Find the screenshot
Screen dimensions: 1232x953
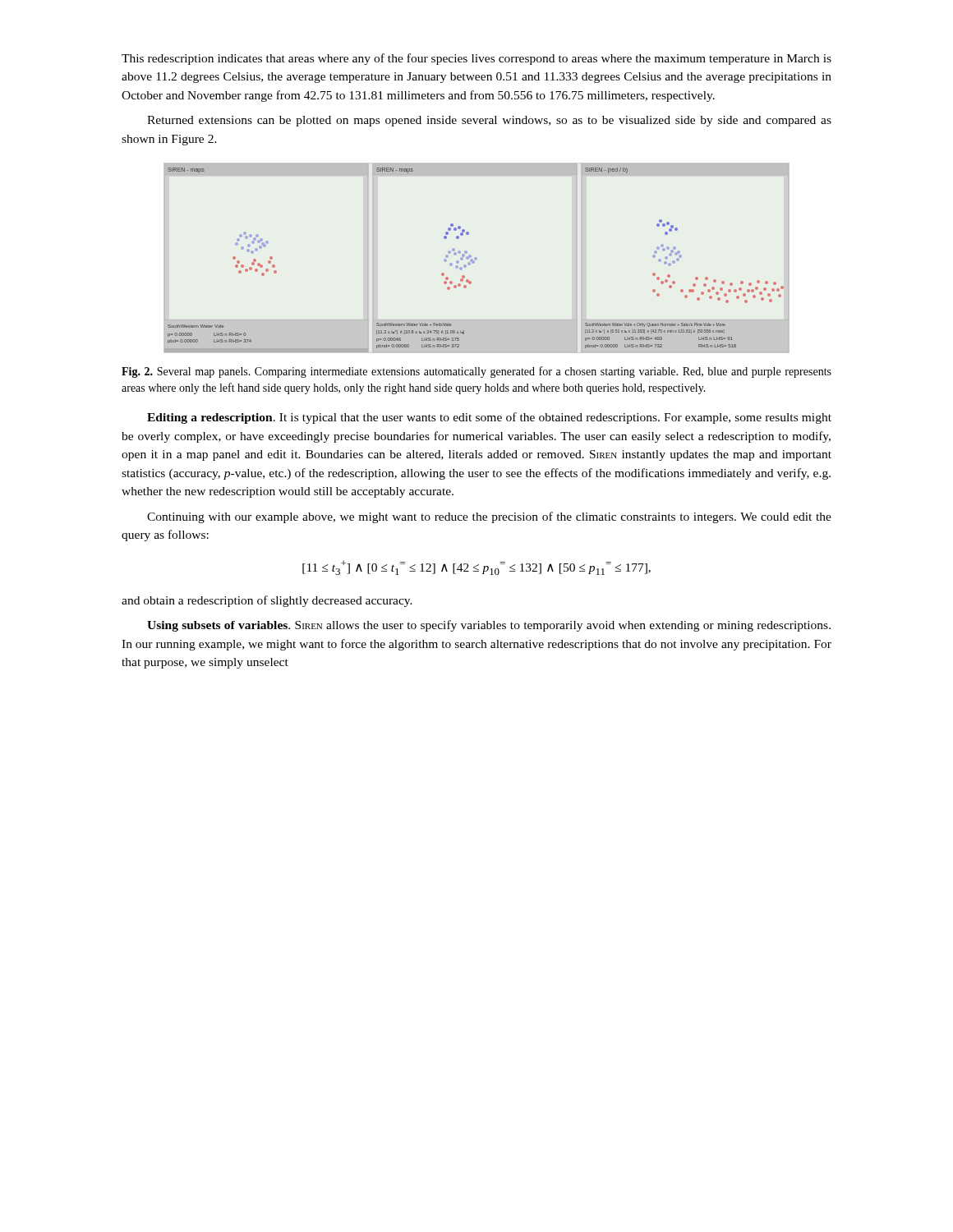[476, 261]
